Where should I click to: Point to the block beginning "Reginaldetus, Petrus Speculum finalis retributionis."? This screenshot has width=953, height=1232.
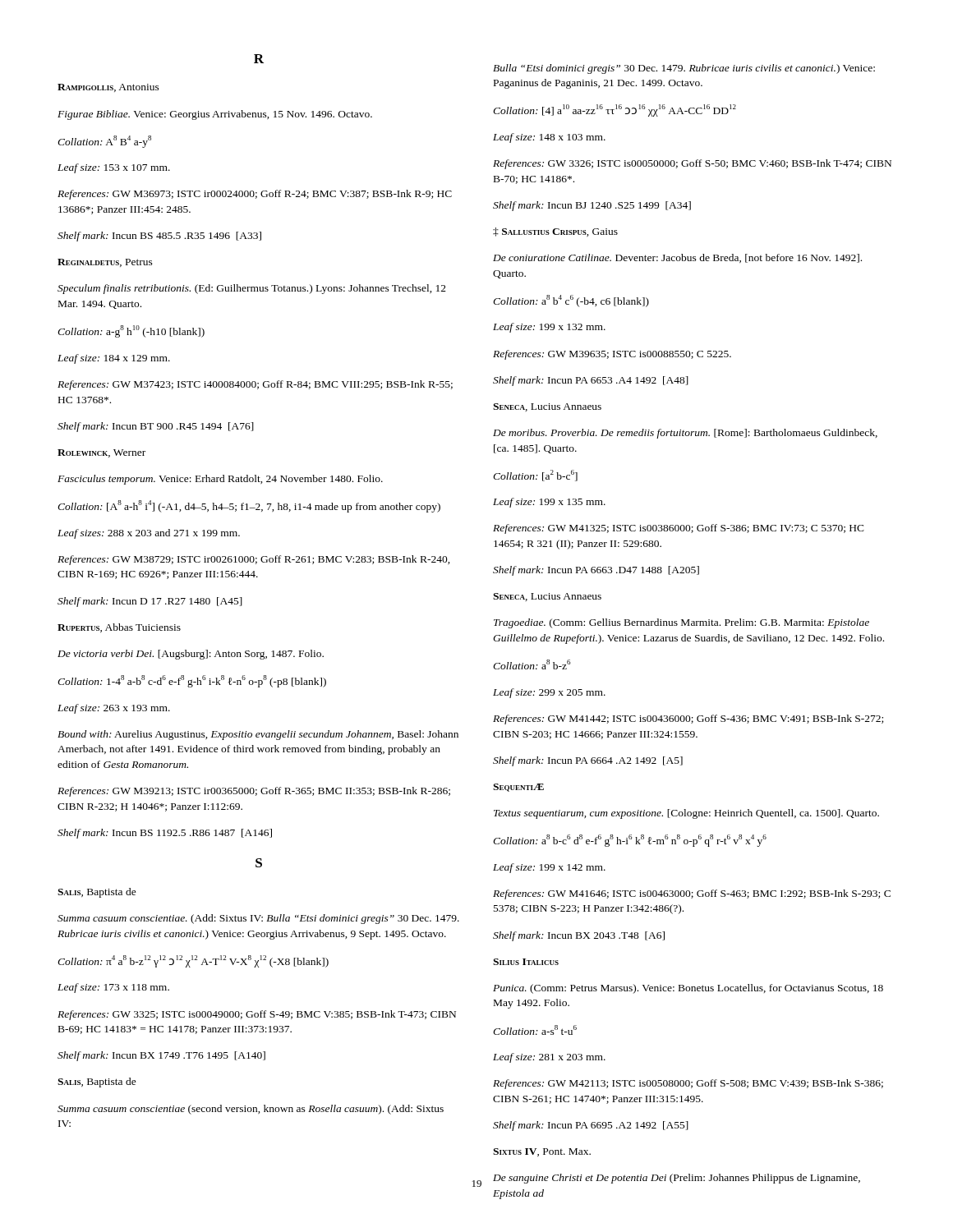[105, 263]
